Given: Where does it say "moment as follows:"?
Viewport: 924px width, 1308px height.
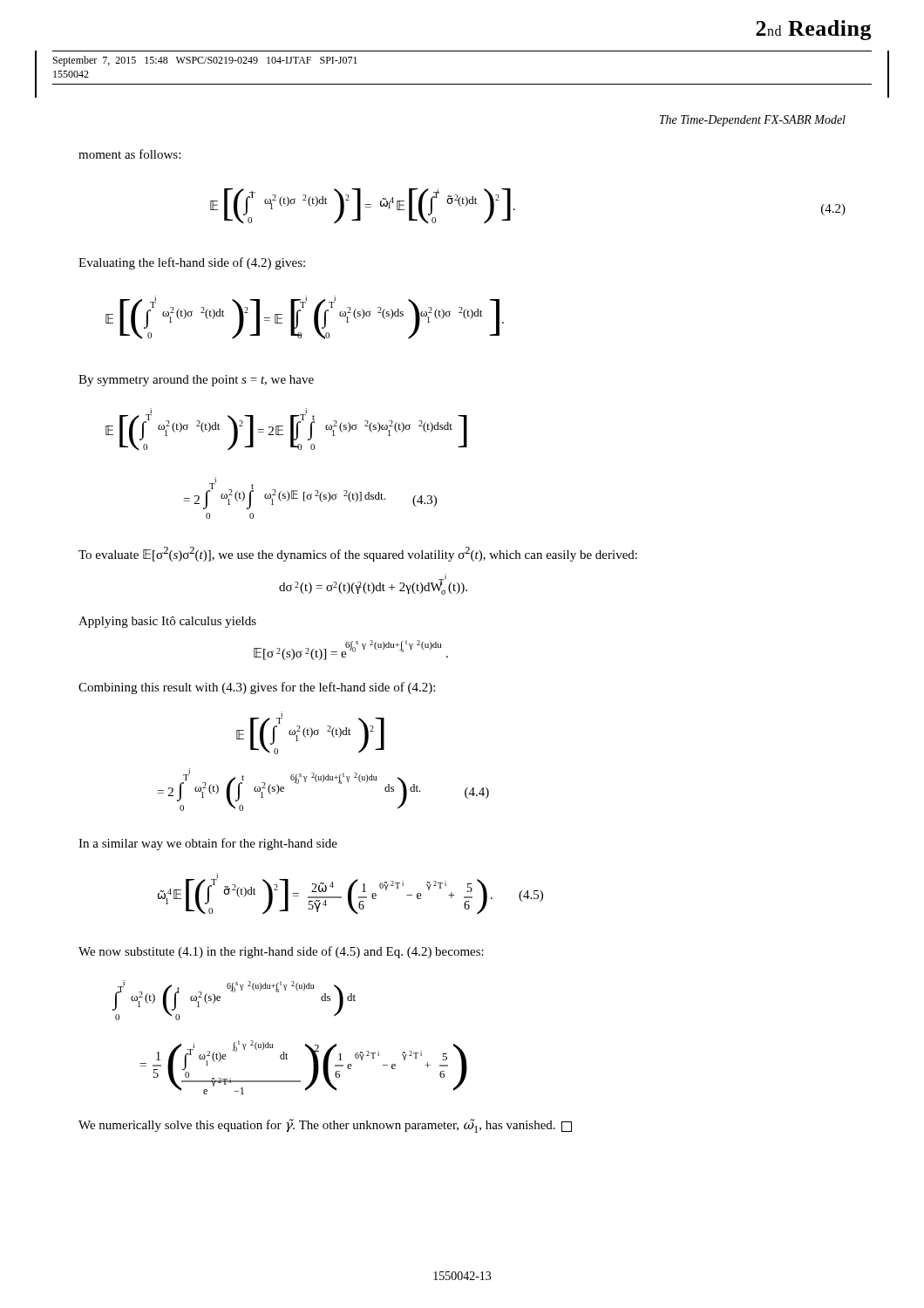Looking at the screenshot, I should [130, 154].
